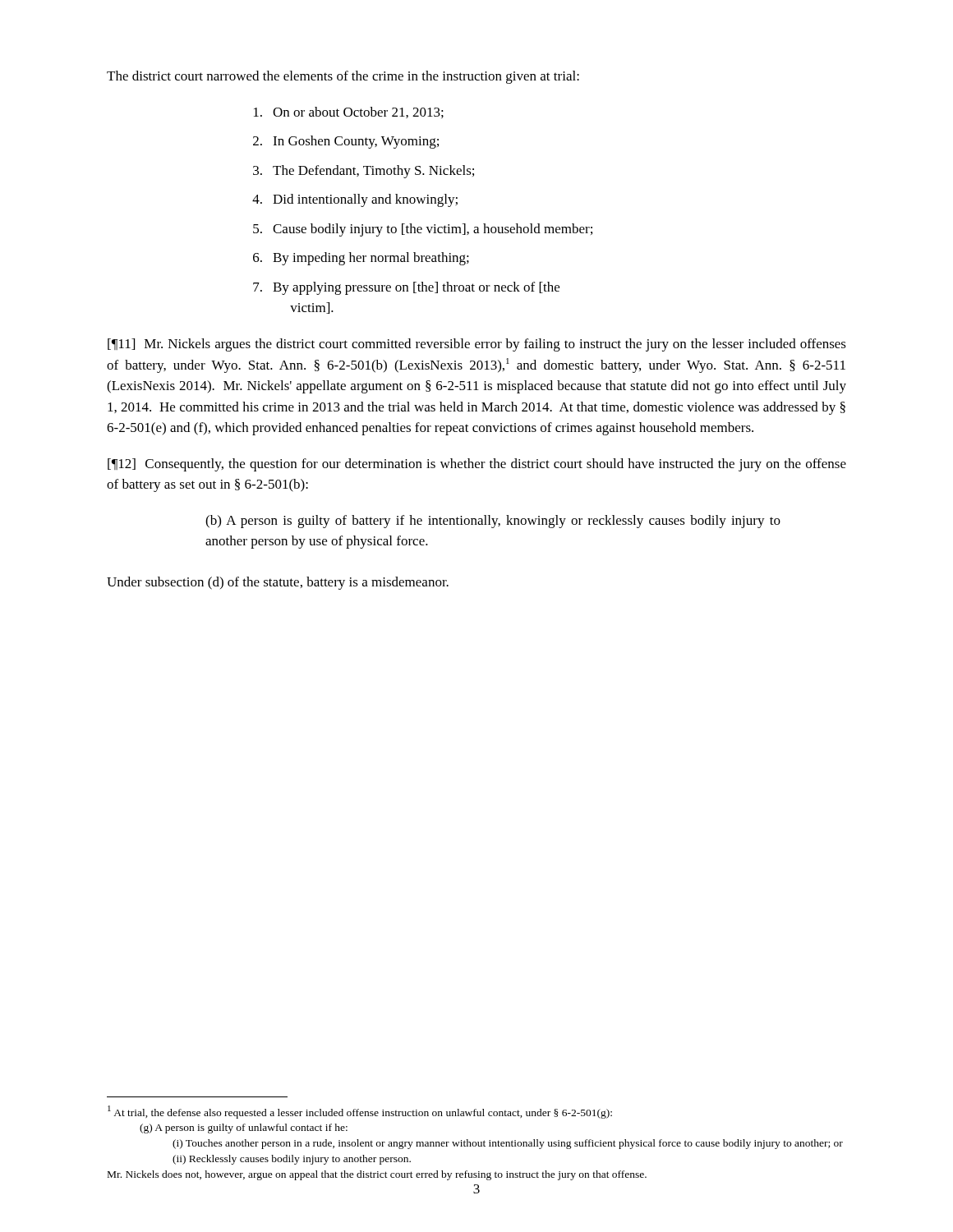Where is the passage that starts "1 At trial, the defense also requested"?
Screen dimensions: 1232x953
tap(476, 1140)
